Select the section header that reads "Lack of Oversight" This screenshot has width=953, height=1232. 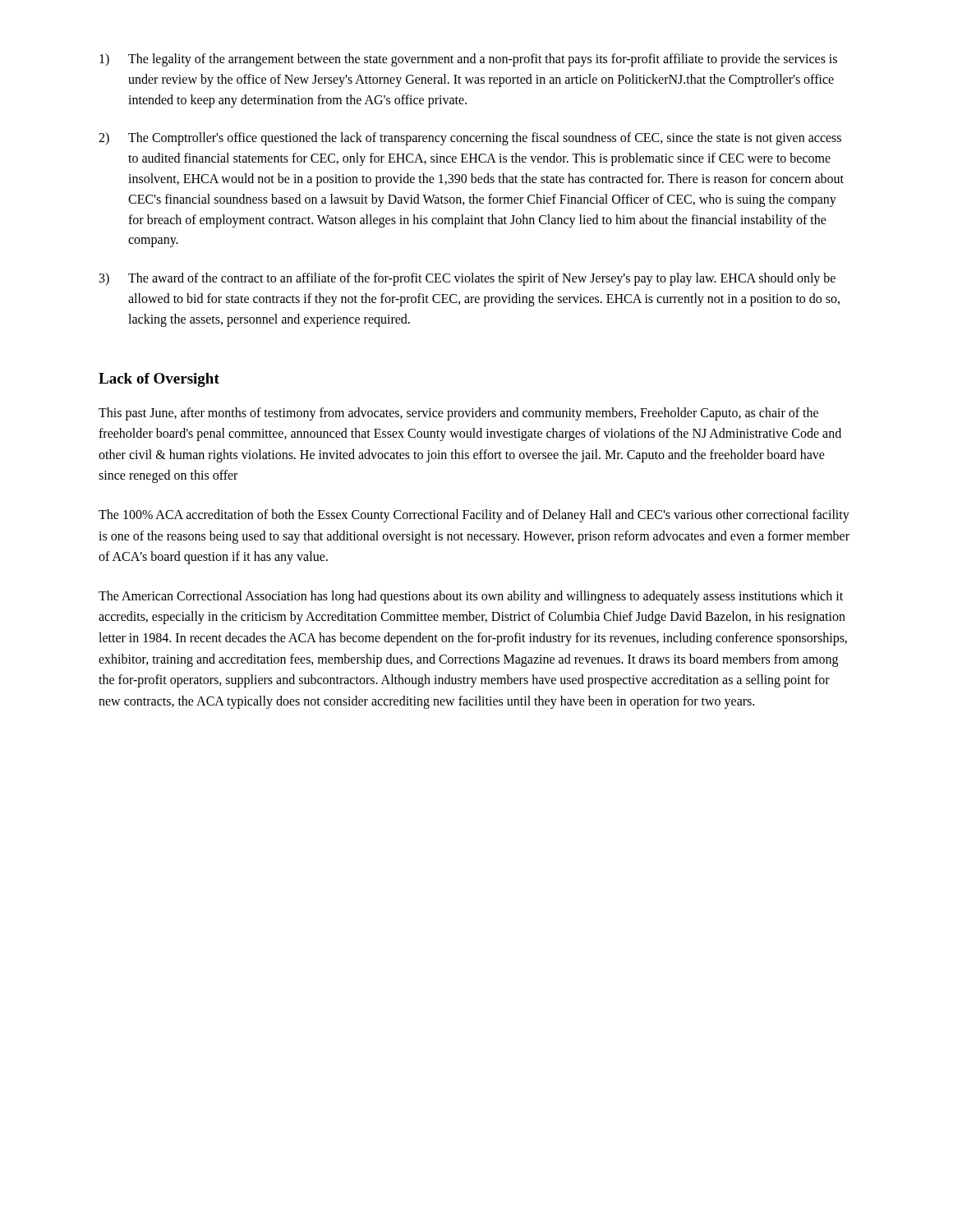coord(159,378)
